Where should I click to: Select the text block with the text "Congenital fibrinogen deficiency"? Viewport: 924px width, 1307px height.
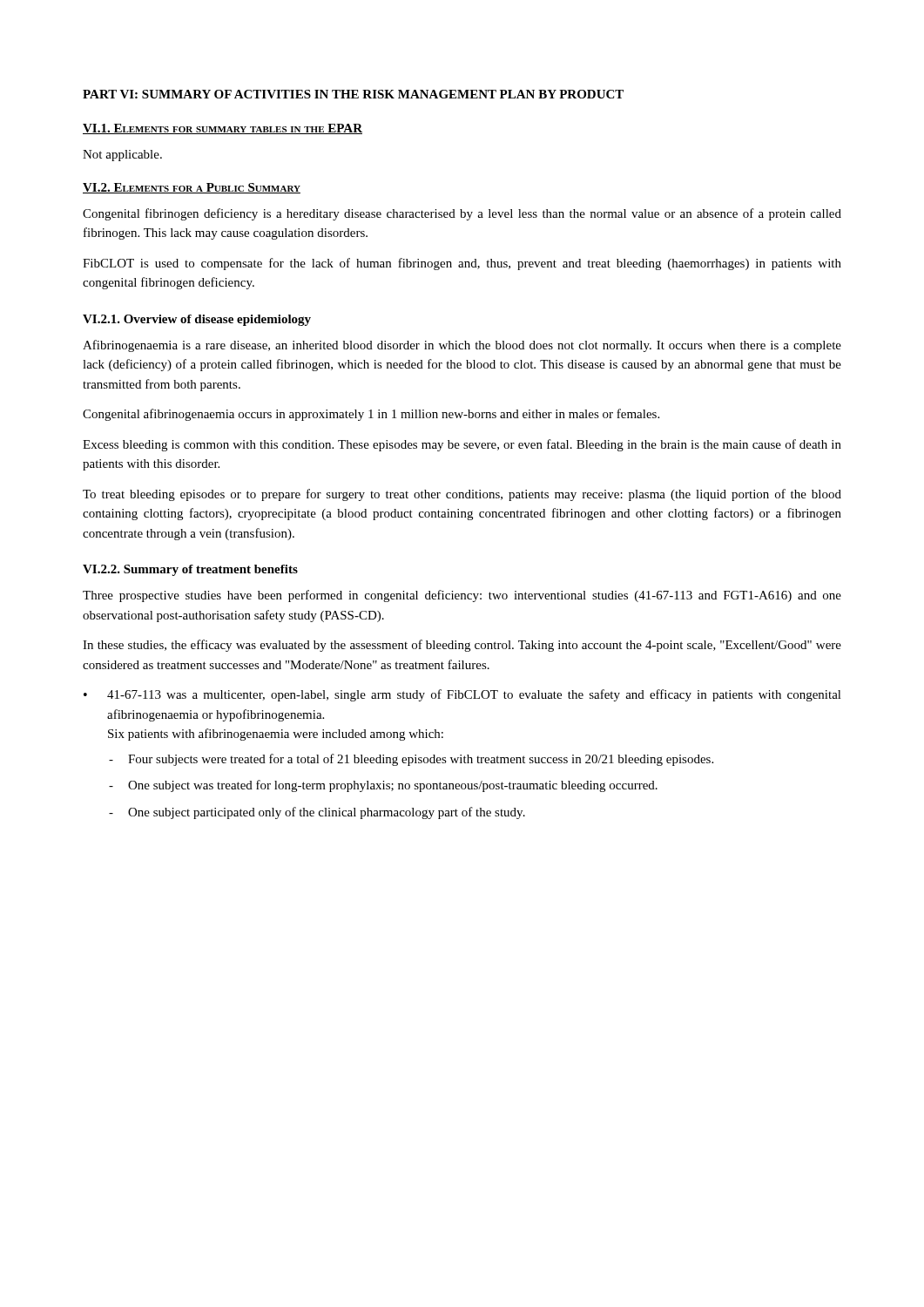pos(462,223)
